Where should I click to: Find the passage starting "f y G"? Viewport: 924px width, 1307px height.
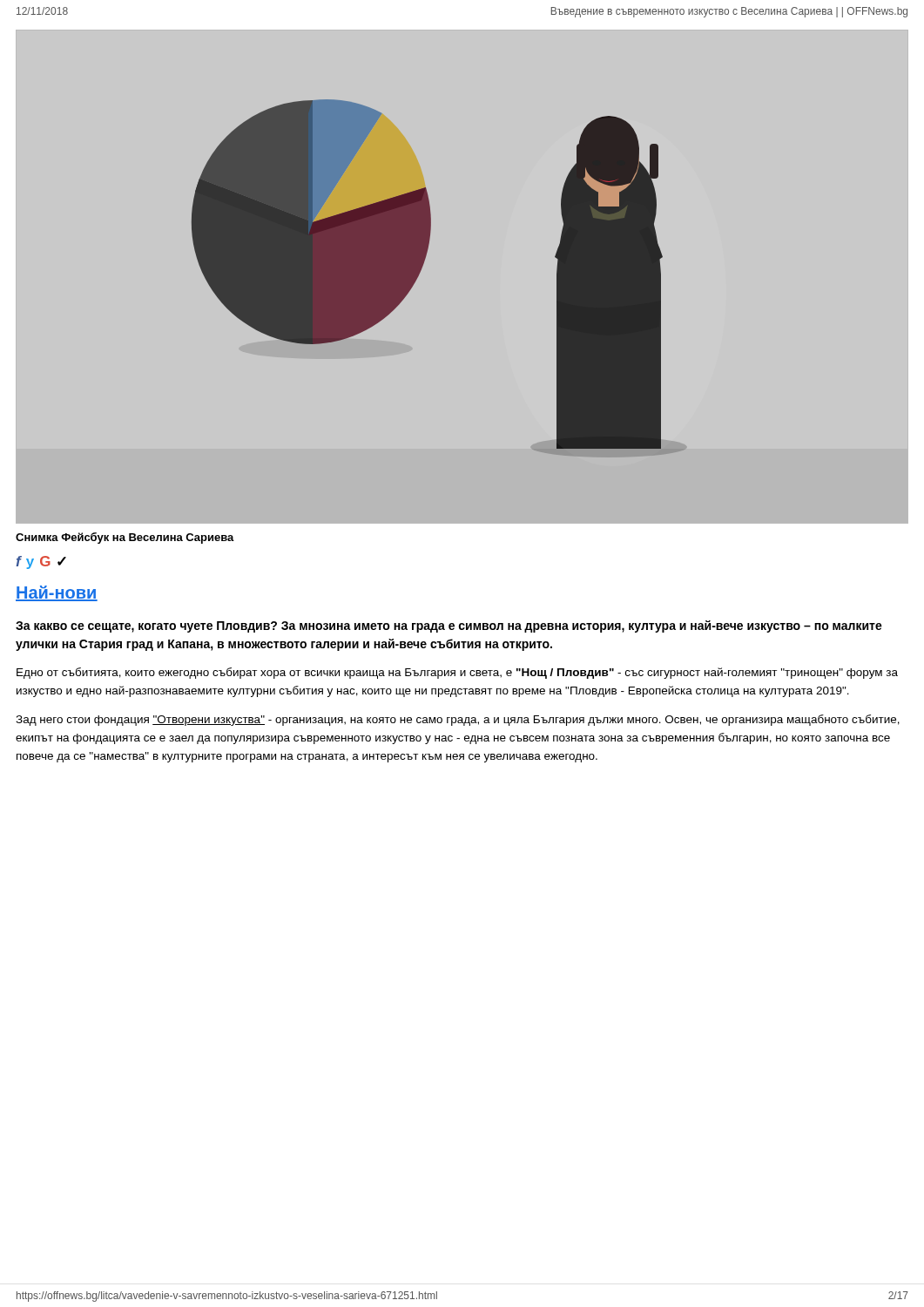tap(42, 562)
